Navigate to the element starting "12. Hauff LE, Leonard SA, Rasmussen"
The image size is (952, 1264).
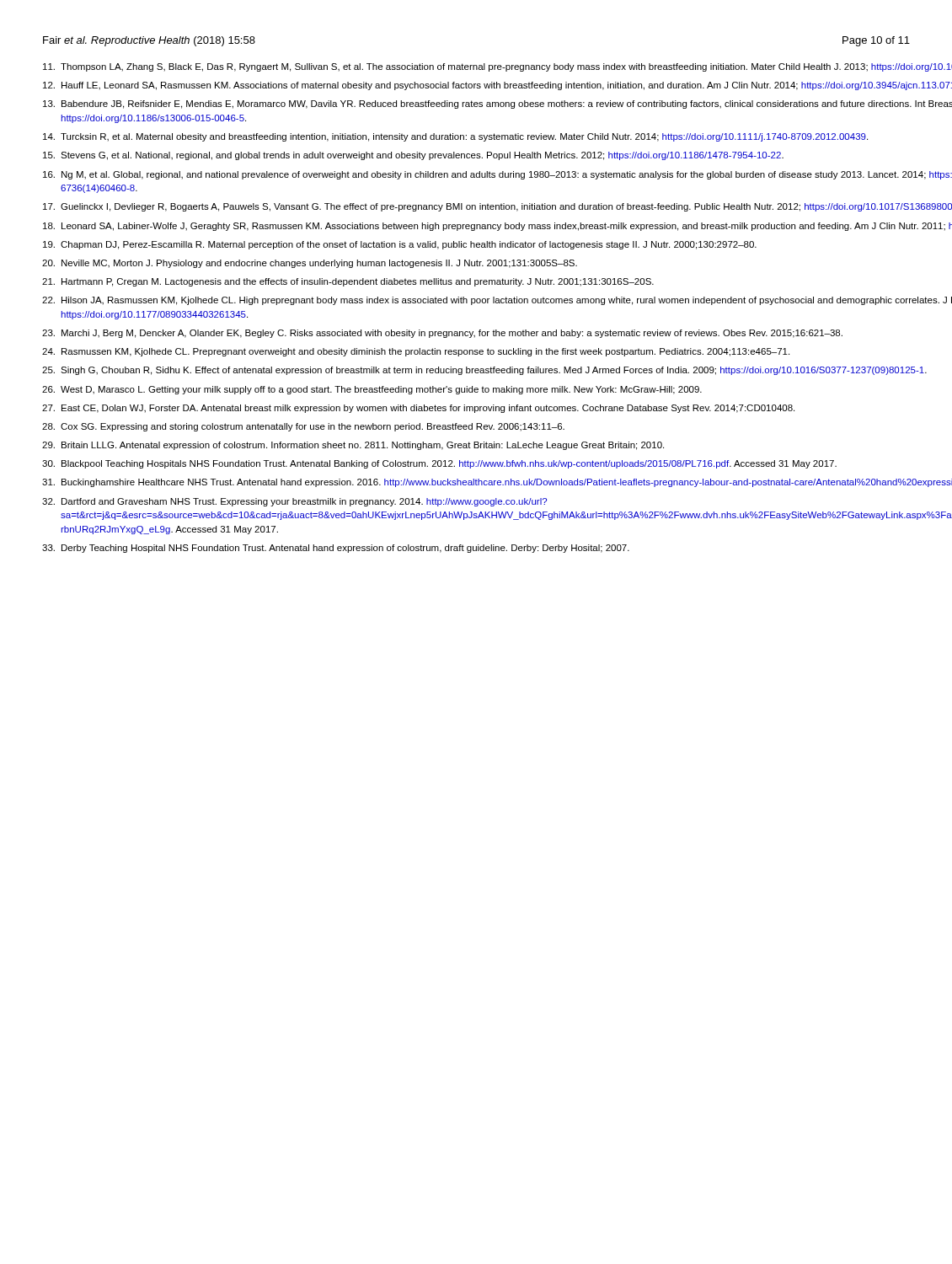click(497, 86)
